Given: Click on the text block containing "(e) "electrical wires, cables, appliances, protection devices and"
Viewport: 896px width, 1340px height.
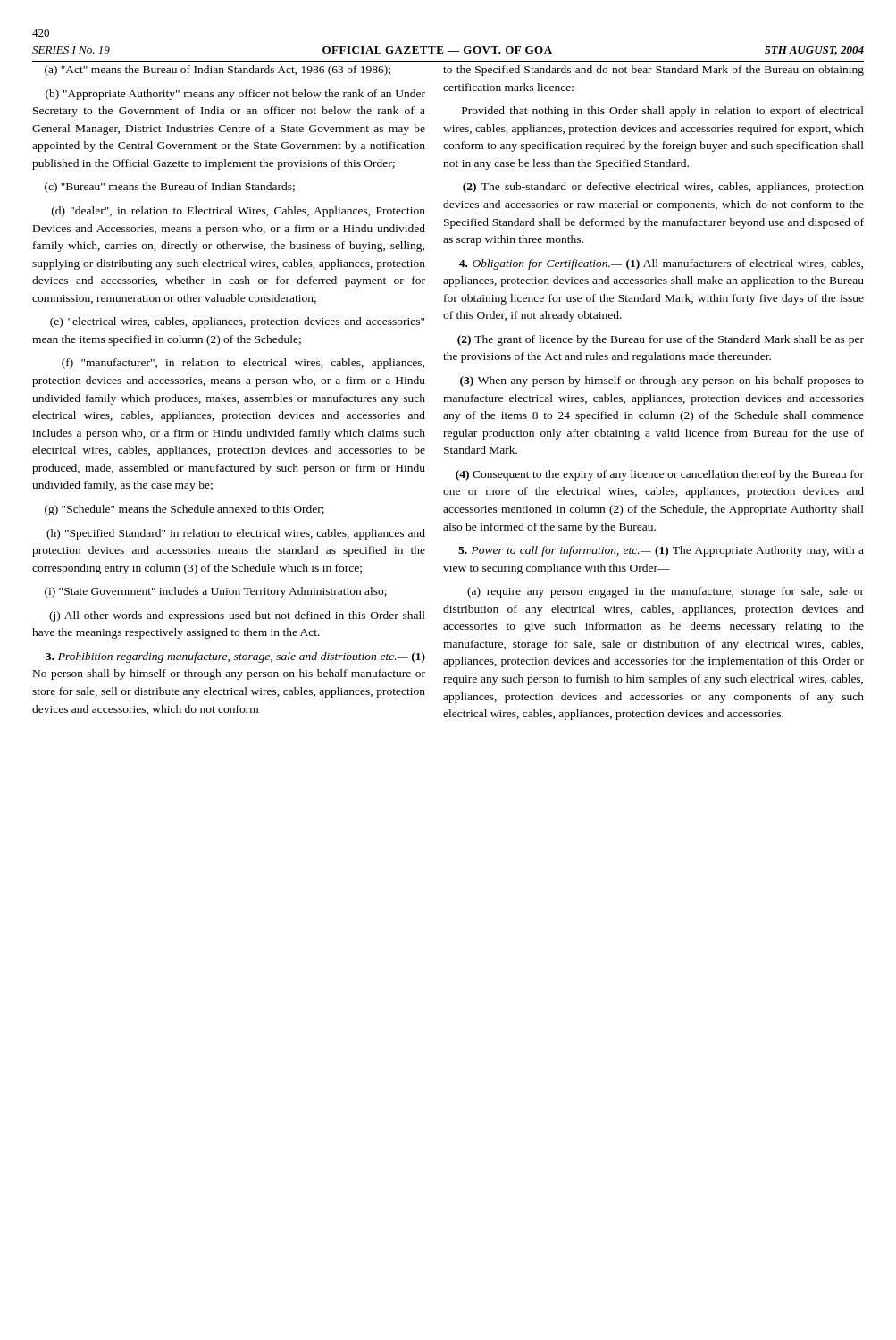Looking at the screenshot, I should [x=229, y=330].
